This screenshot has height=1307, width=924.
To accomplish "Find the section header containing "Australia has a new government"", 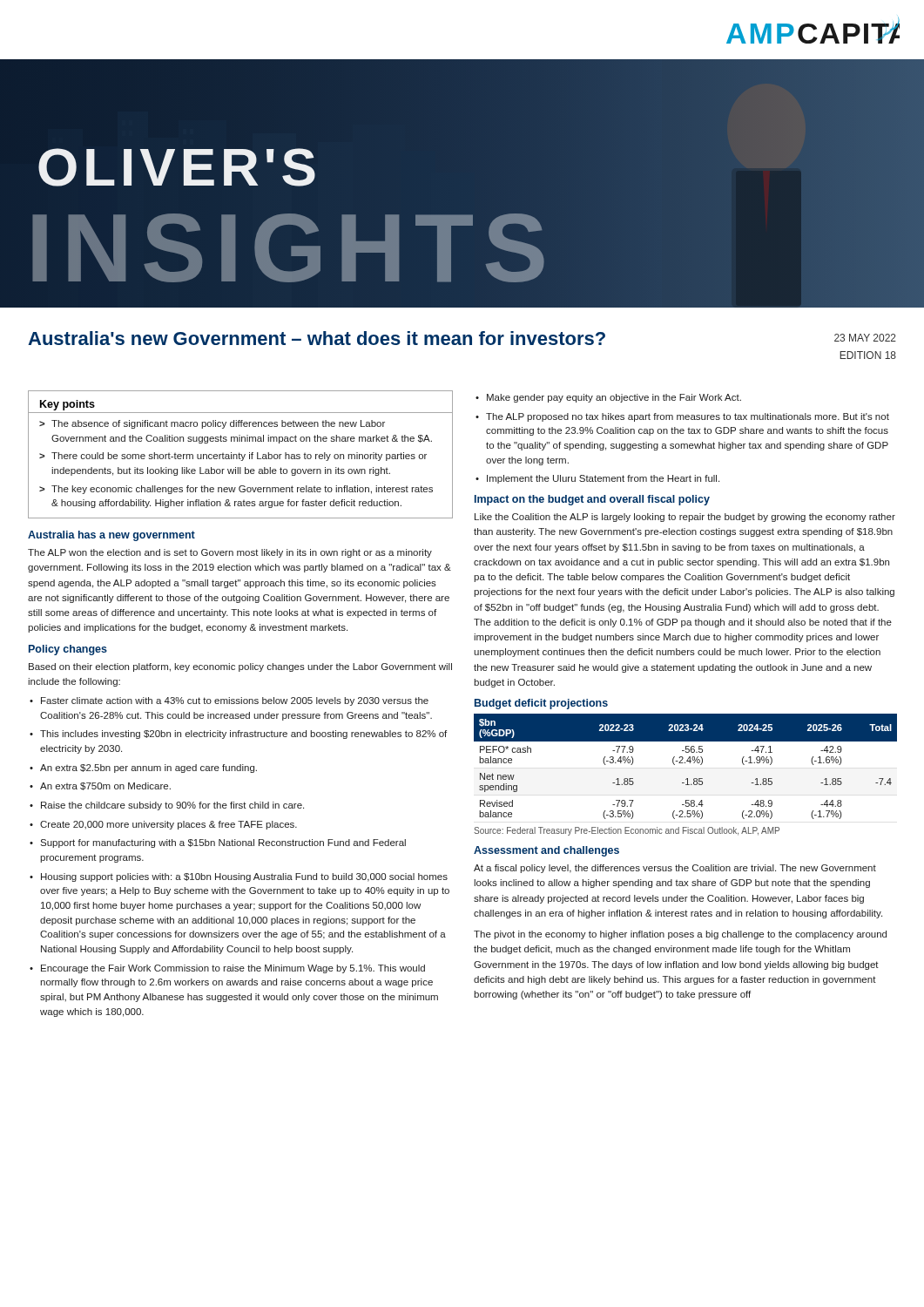I will pos(111,535).
